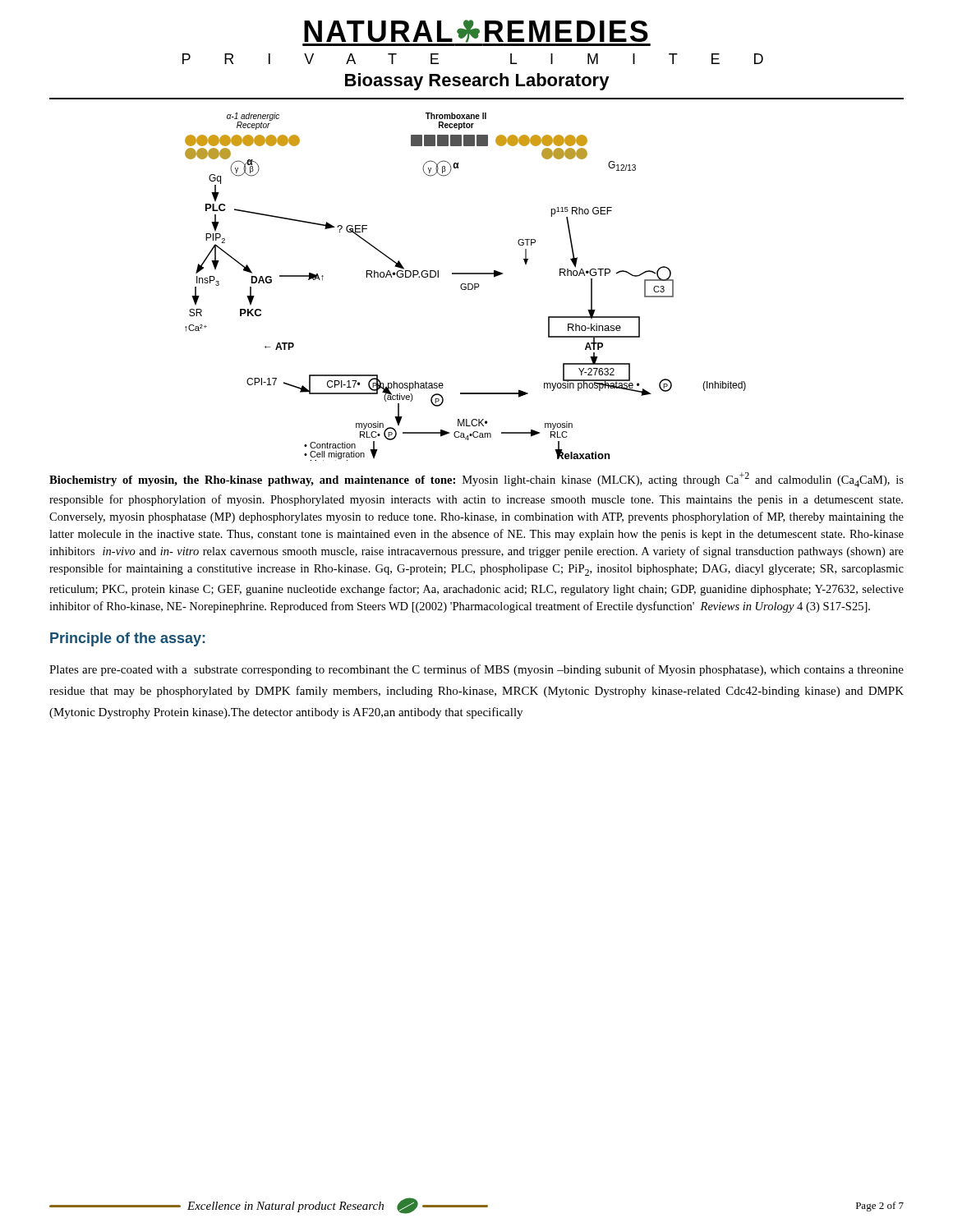
Task: Click the passage that begins "Plates are pre-coated with a substrate"
Action: (x=476, y=691)
